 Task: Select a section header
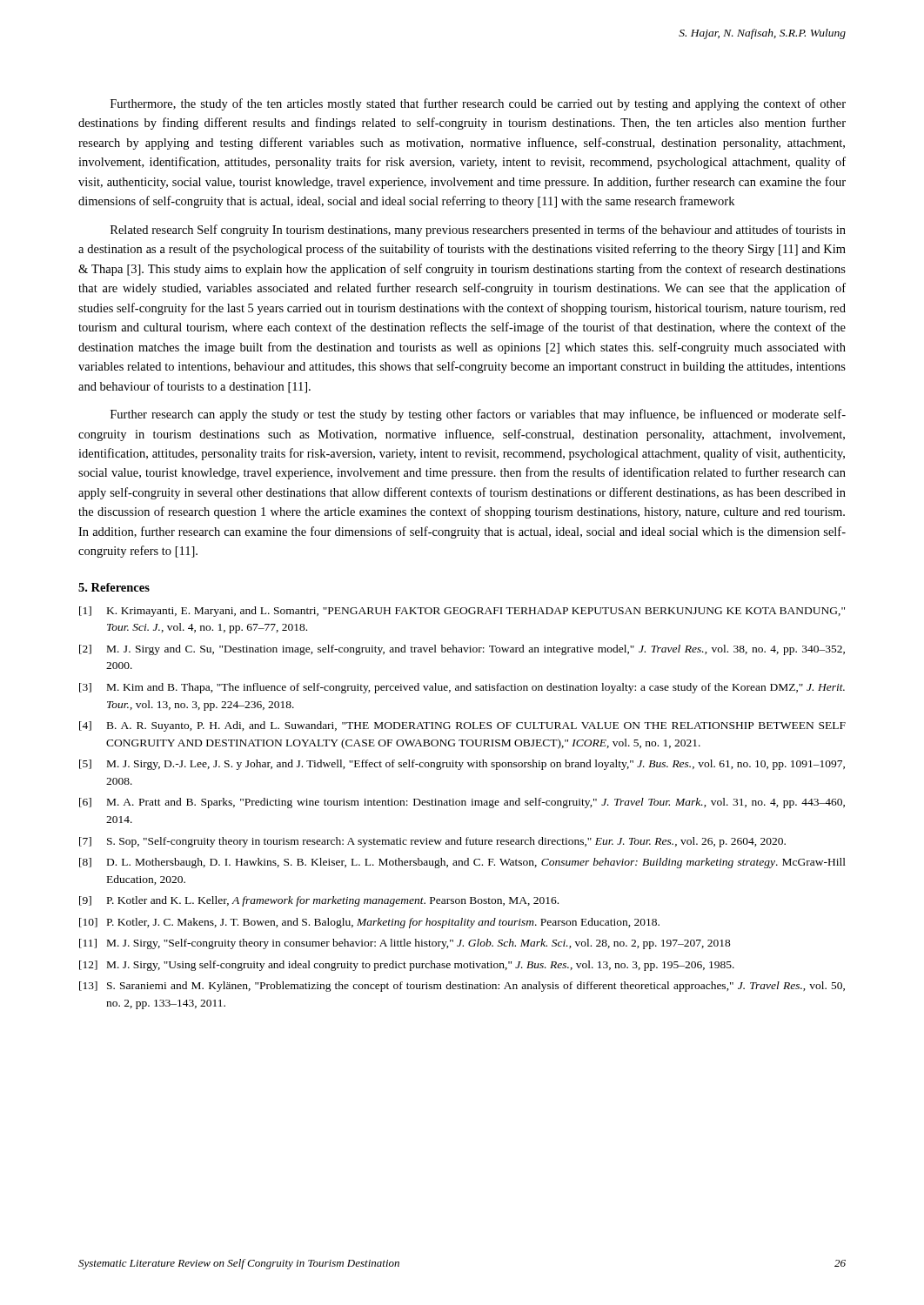pos(114,587)
